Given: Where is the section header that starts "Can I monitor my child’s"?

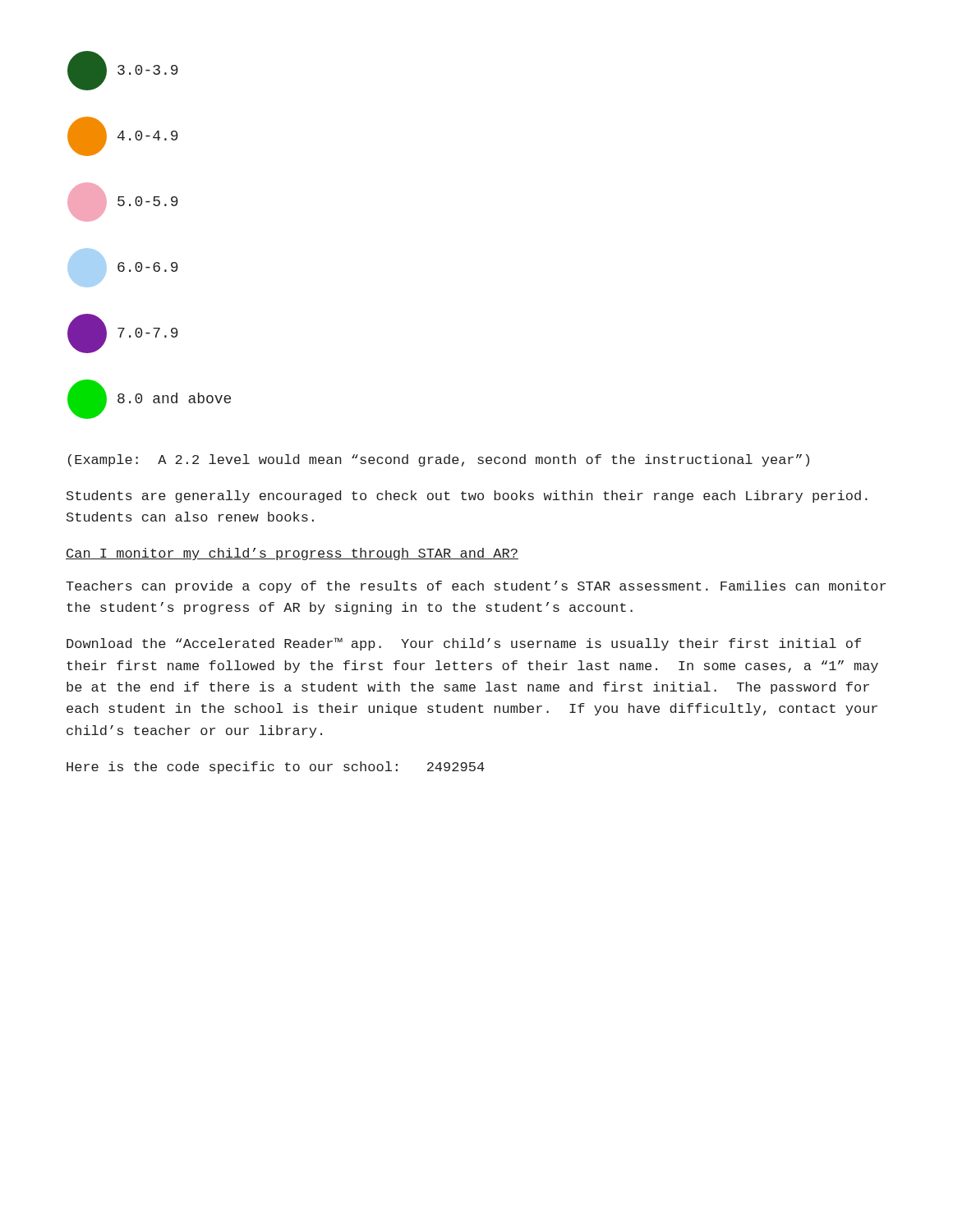Looking at the screenshot, I should (292, 554).
